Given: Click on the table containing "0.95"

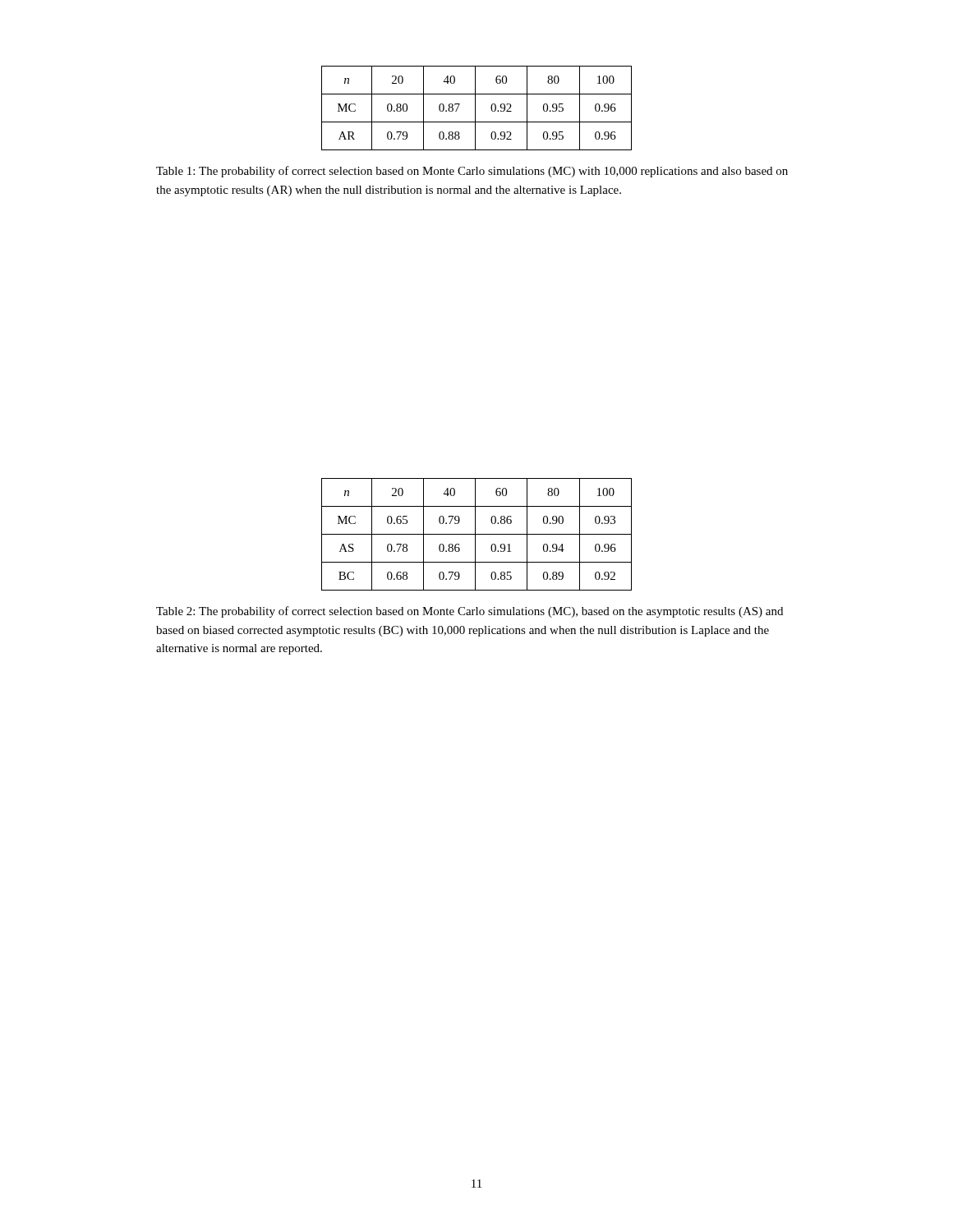Looking at the screenshot, I should (x=476, y=108).
